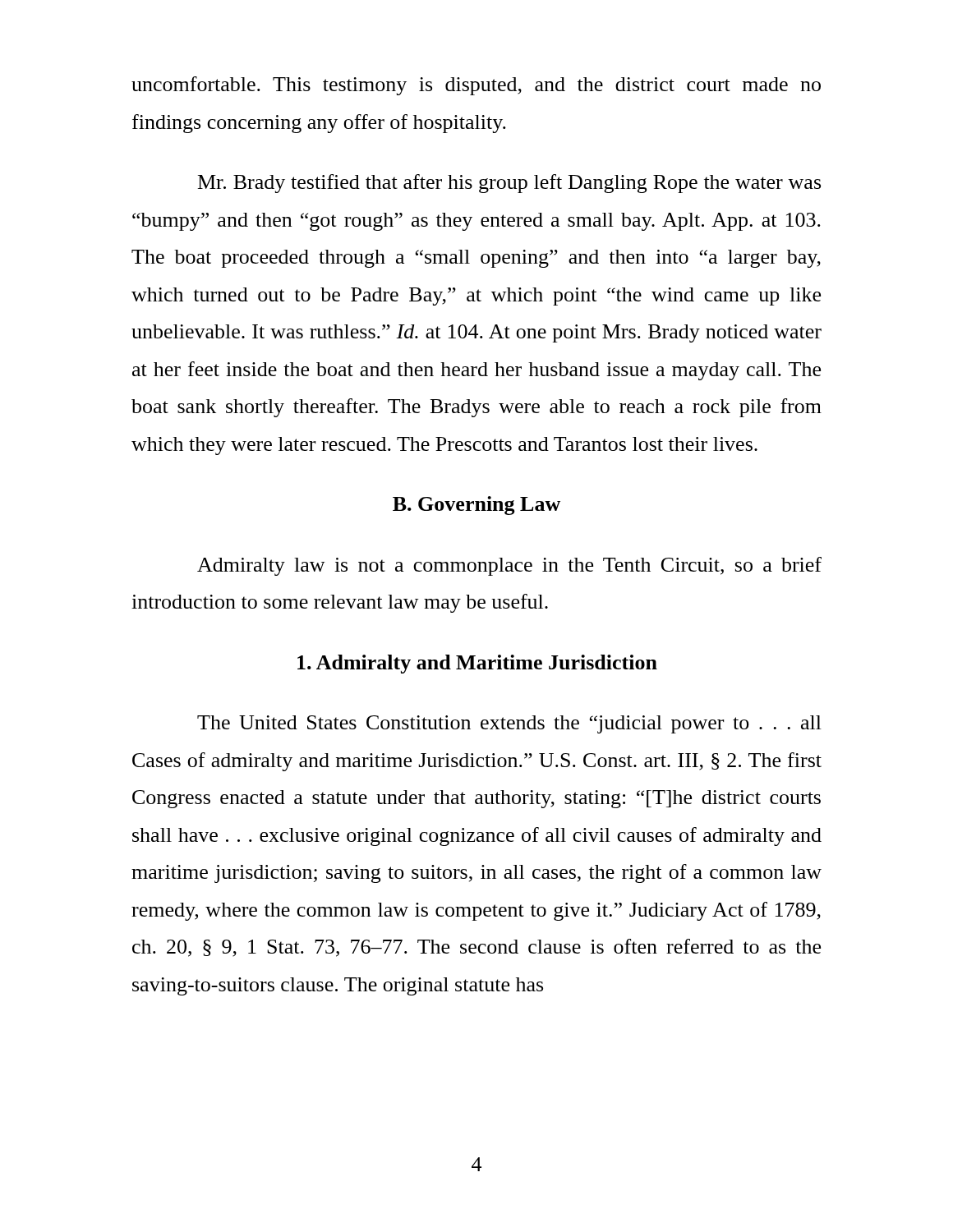Viewport: 953px width, 1232px height.
Task: Select the section header that says "1. Admiralty and Maritime Jurisdiction"
Action: pos(476,662)
